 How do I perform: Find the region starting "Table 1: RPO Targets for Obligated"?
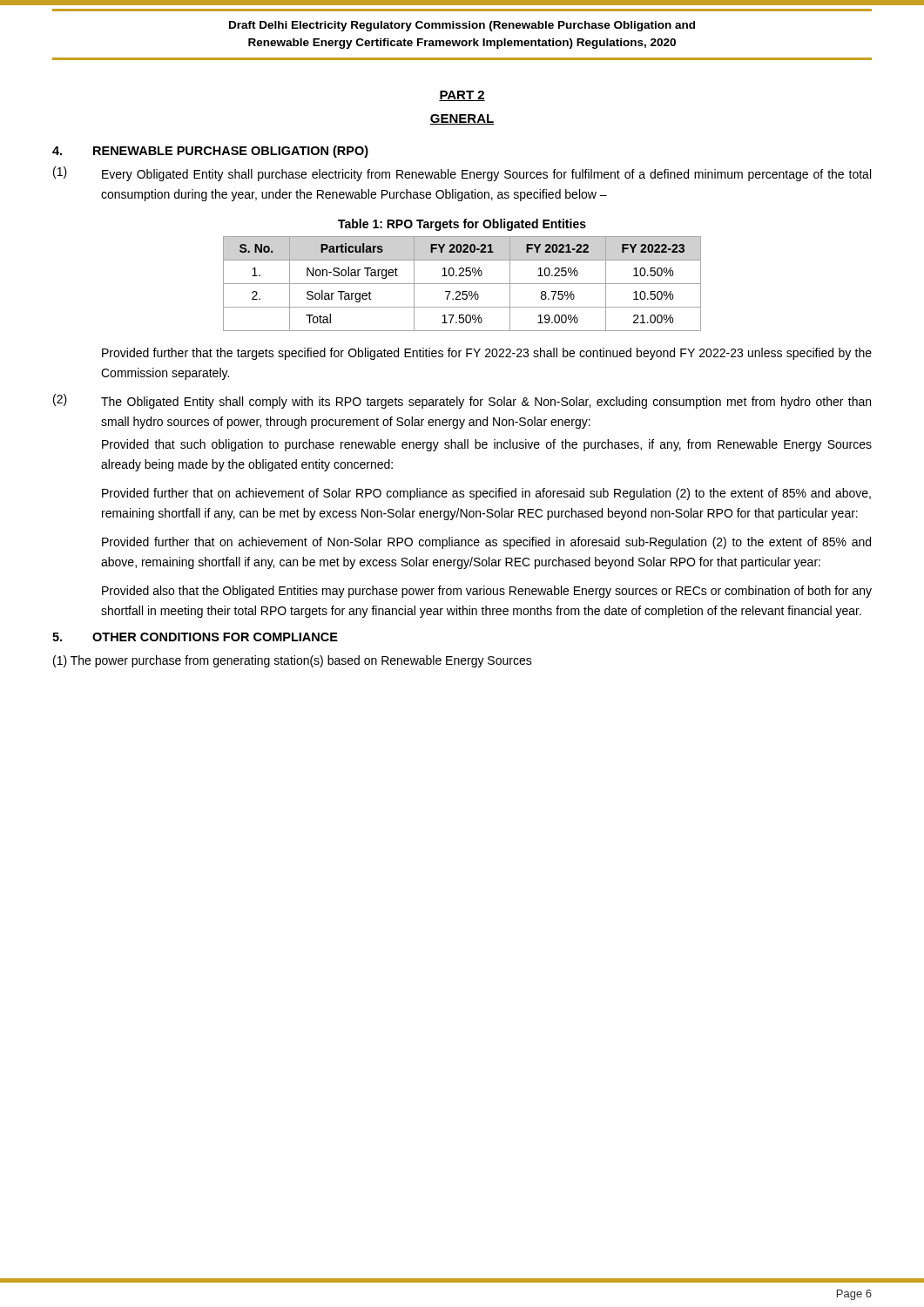(462, 224)
